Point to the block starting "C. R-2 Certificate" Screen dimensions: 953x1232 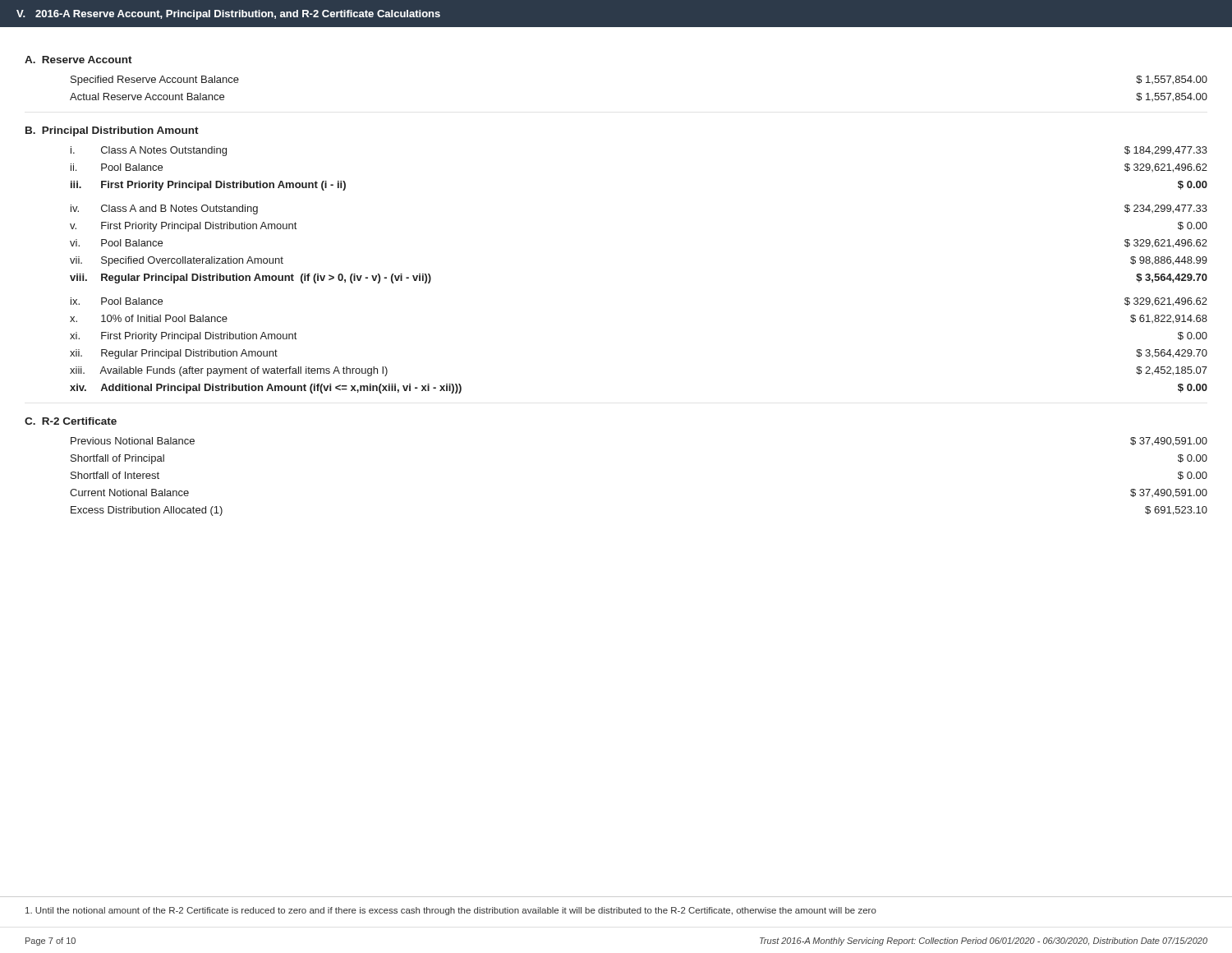71,421
